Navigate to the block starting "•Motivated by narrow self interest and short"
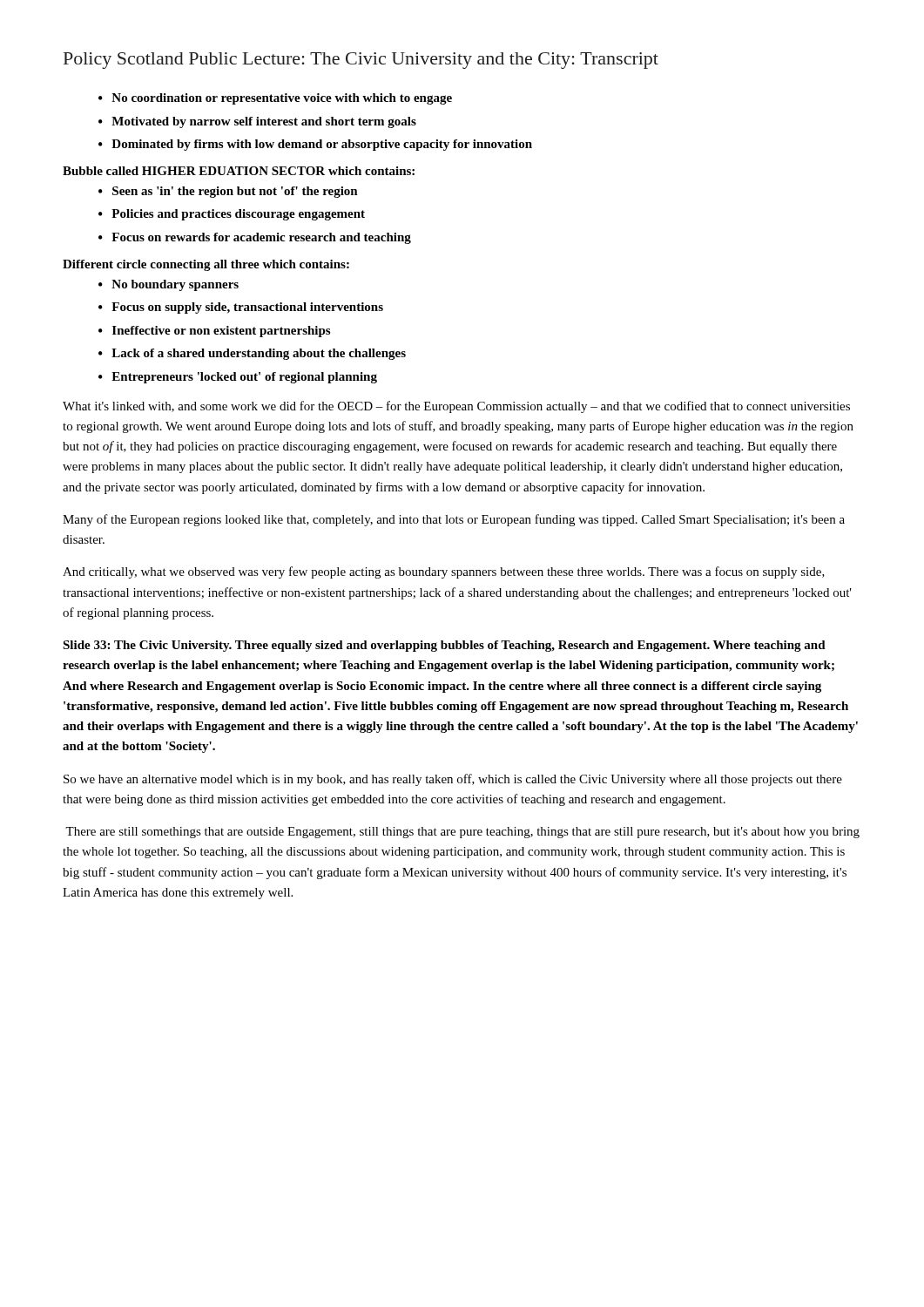Screen dimensions: 1307x924 coord(257,122)
